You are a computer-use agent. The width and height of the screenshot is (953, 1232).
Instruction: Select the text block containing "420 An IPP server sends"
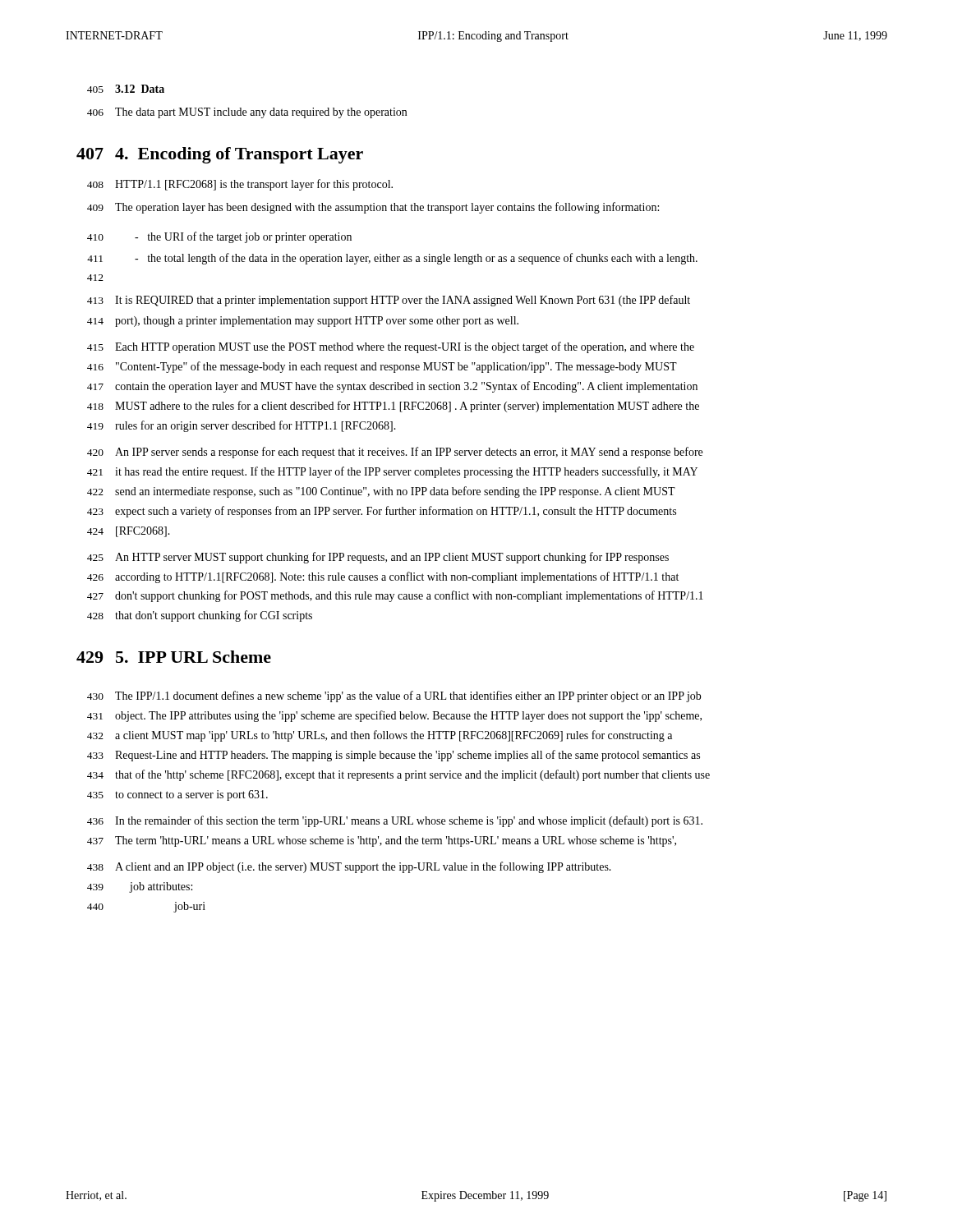coord(476,453)
